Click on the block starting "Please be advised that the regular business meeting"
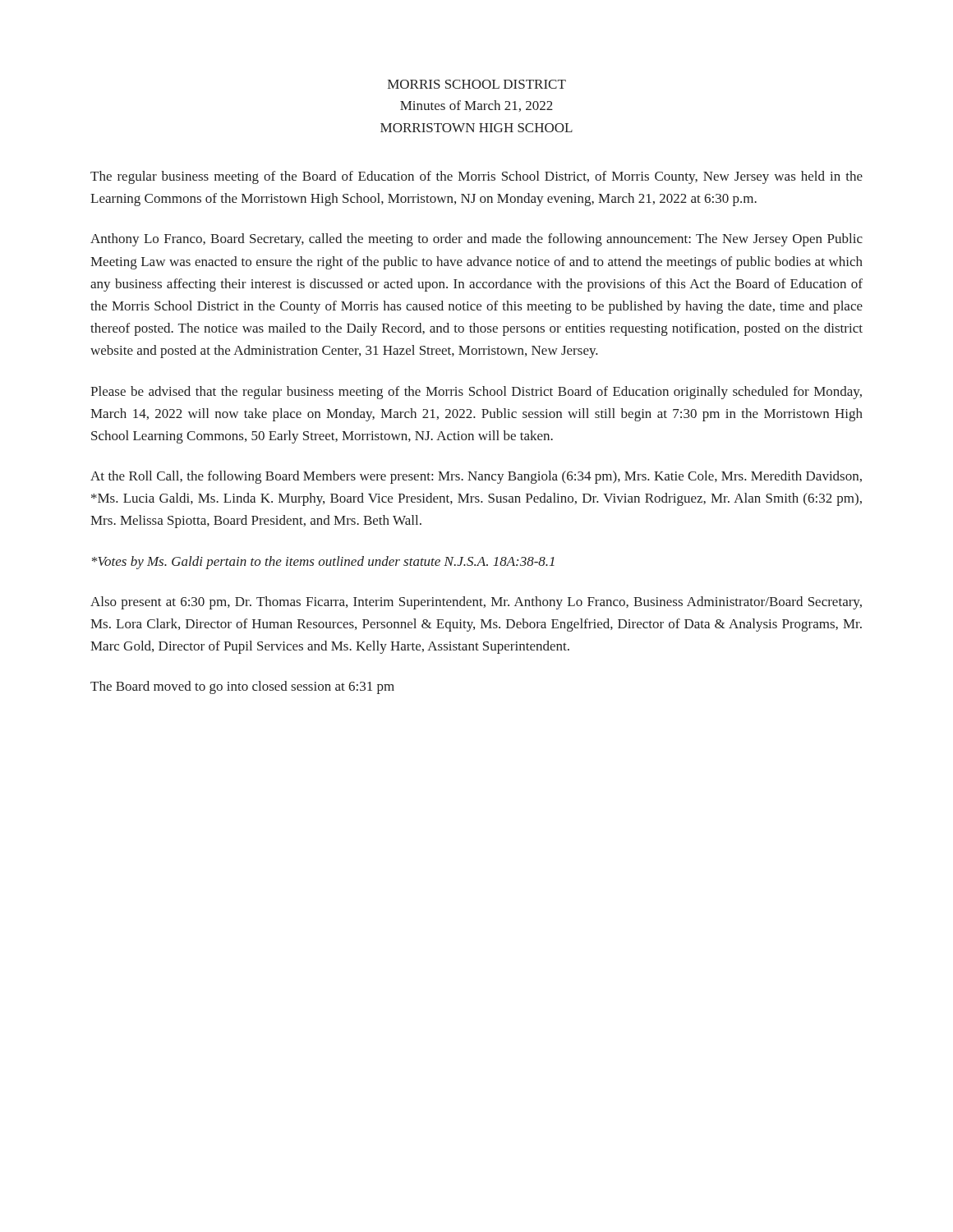Image resolution: width=953 pixels, height=1232 pixels. [476, 413]
